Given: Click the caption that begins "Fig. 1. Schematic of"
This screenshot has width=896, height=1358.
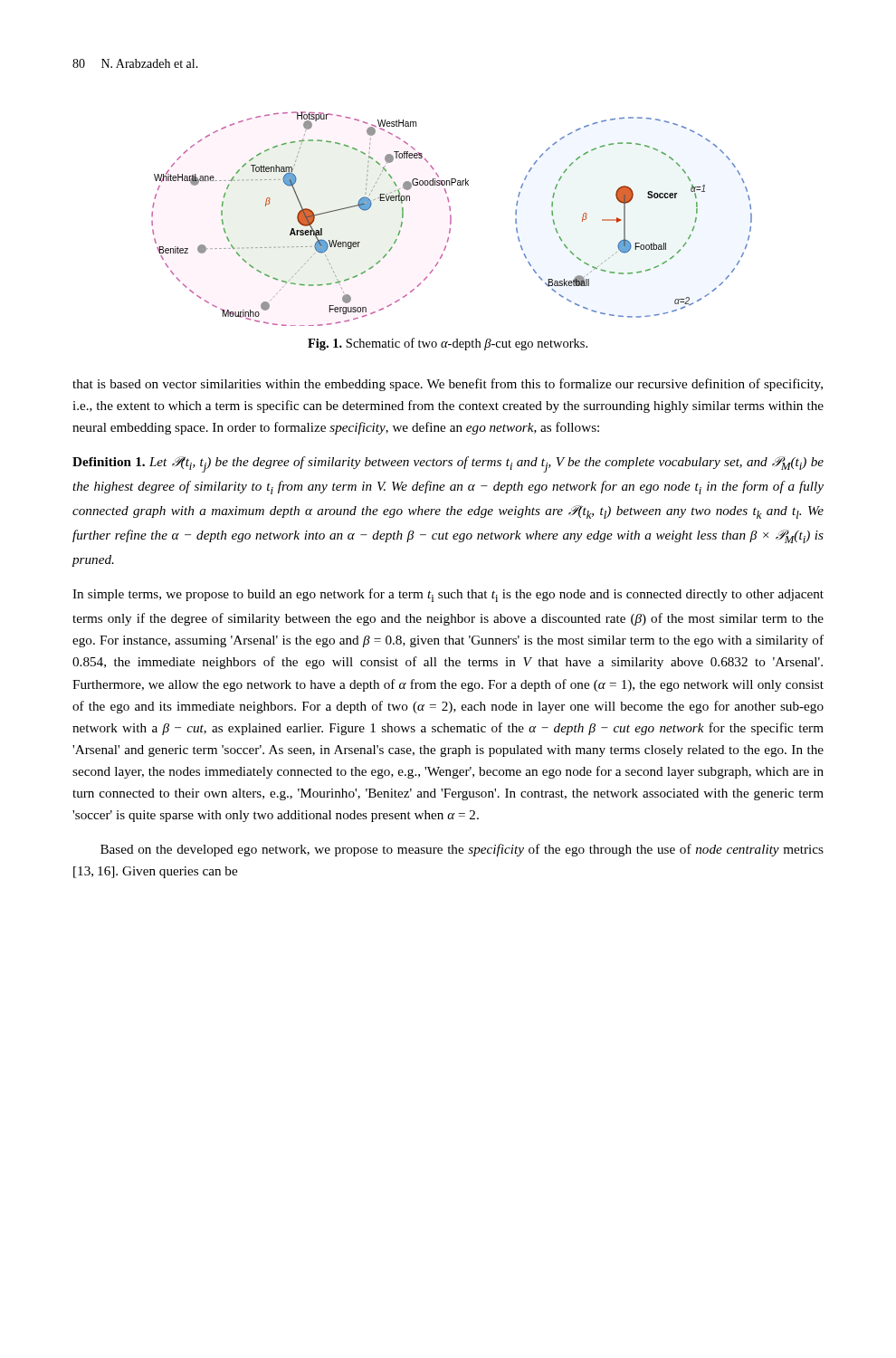Looking at the screenshot, I should [448, 343].
